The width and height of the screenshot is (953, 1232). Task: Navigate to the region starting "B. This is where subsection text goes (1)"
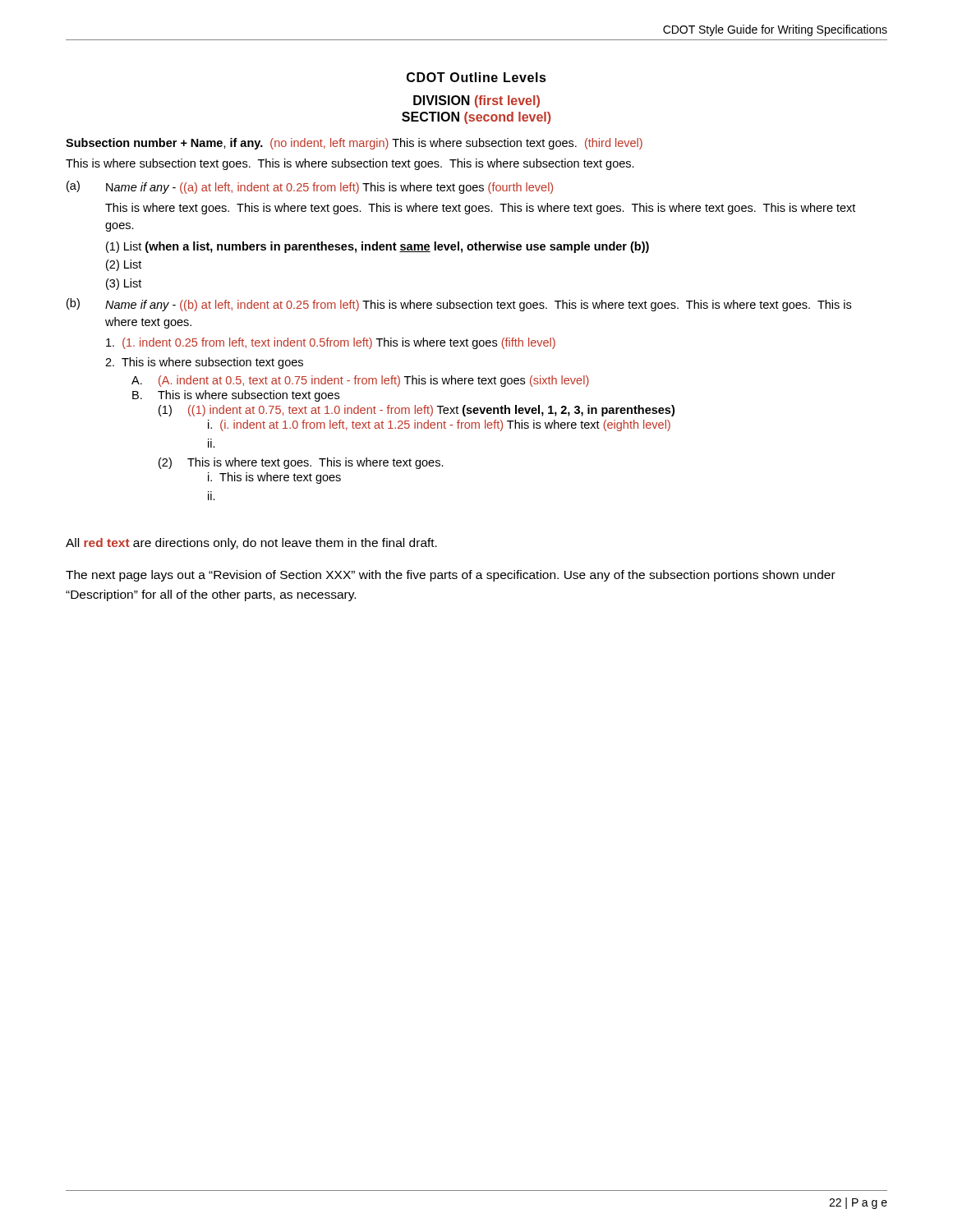point(236,396)
